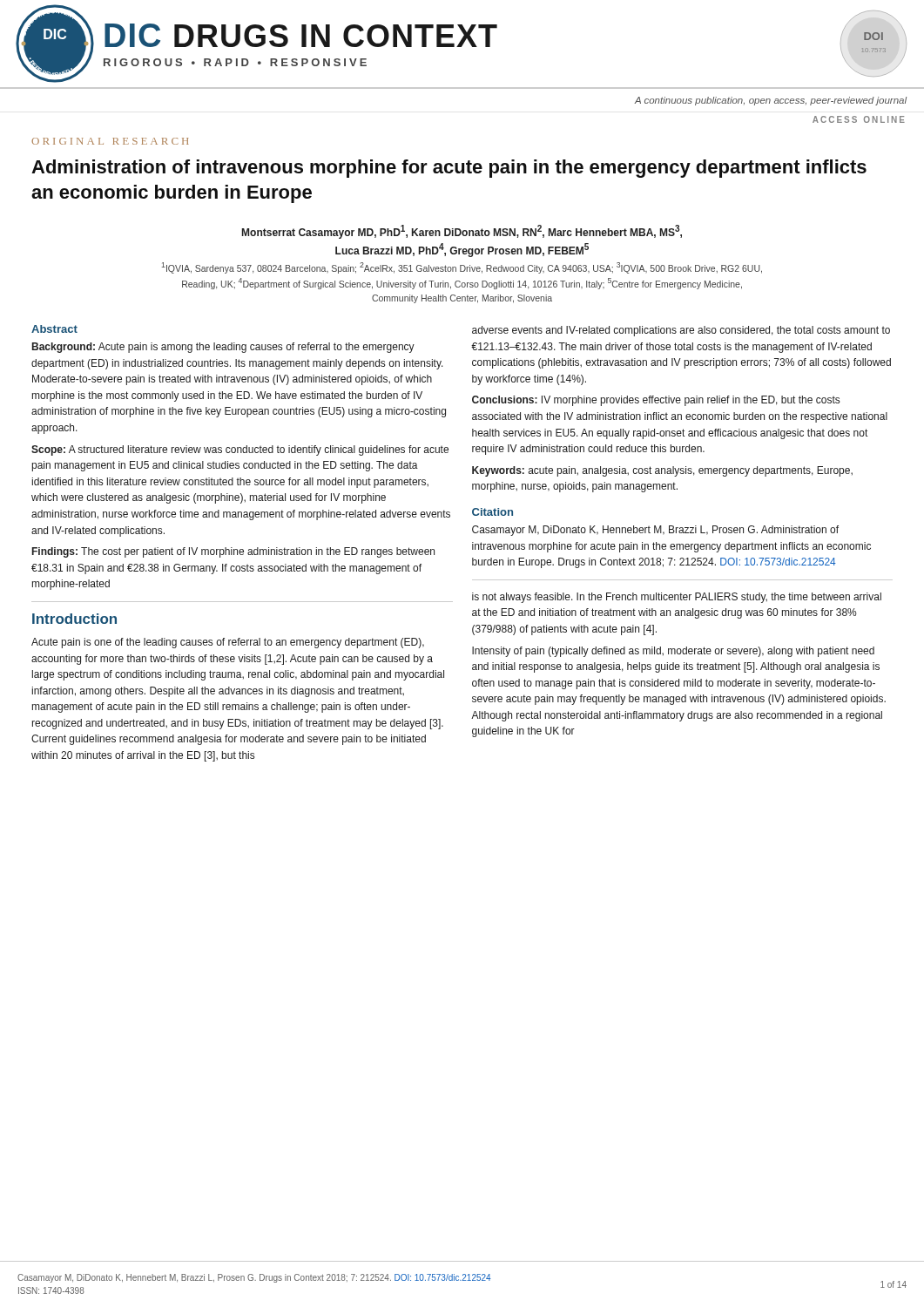This screenshot has height=1307, width=924.
Task: Select the text block that says "Findings: The cost per patient of IV morphine"
Action: pyautogui.click(x=233, y=568)
